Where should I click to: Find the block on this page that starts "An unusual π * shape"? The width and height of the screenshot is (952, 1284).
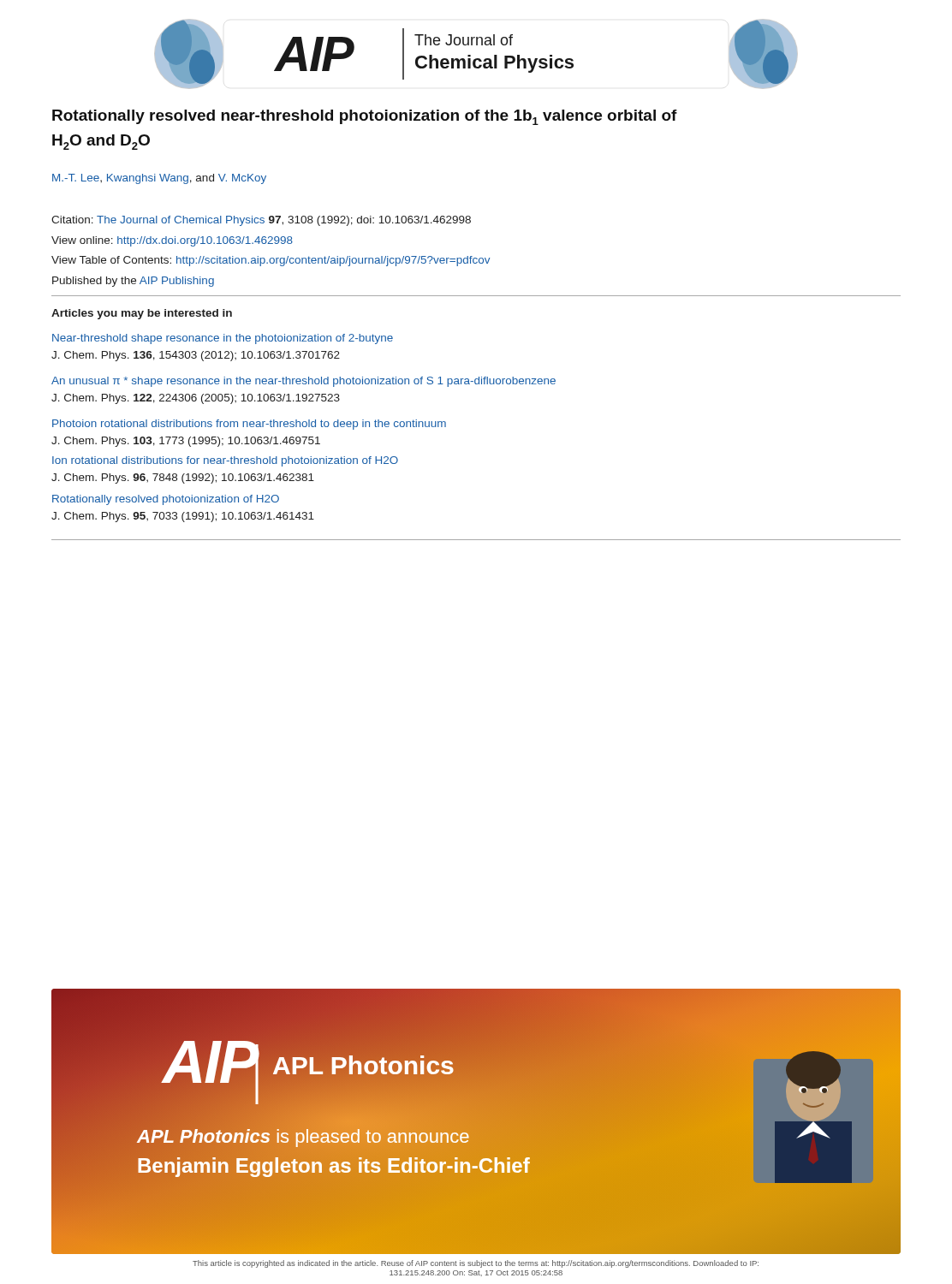pos(476,390)
